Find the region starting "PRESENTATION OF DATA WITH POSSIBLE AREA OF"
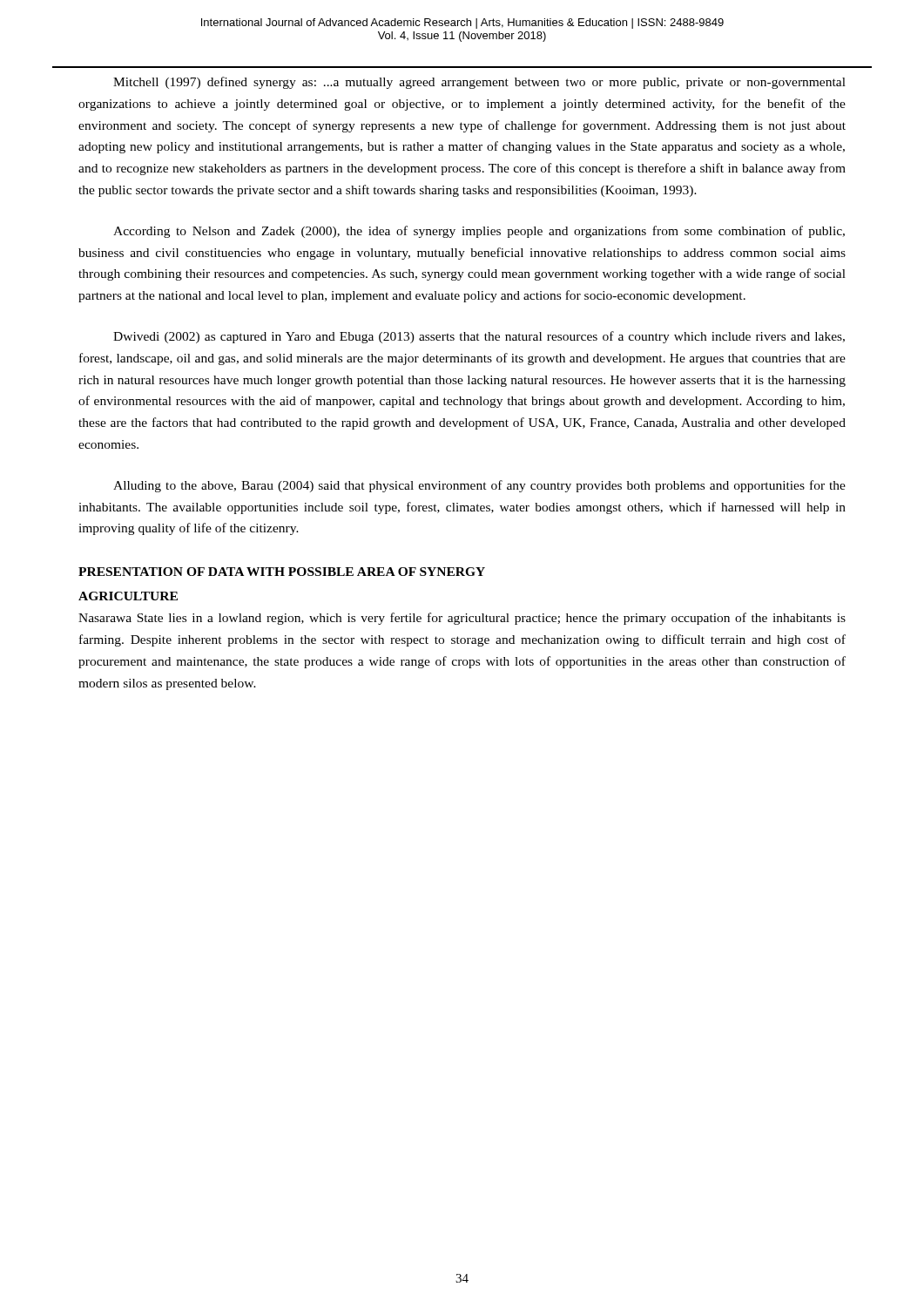The width and height of the screenshot is (924, 1307). (282, 571)
